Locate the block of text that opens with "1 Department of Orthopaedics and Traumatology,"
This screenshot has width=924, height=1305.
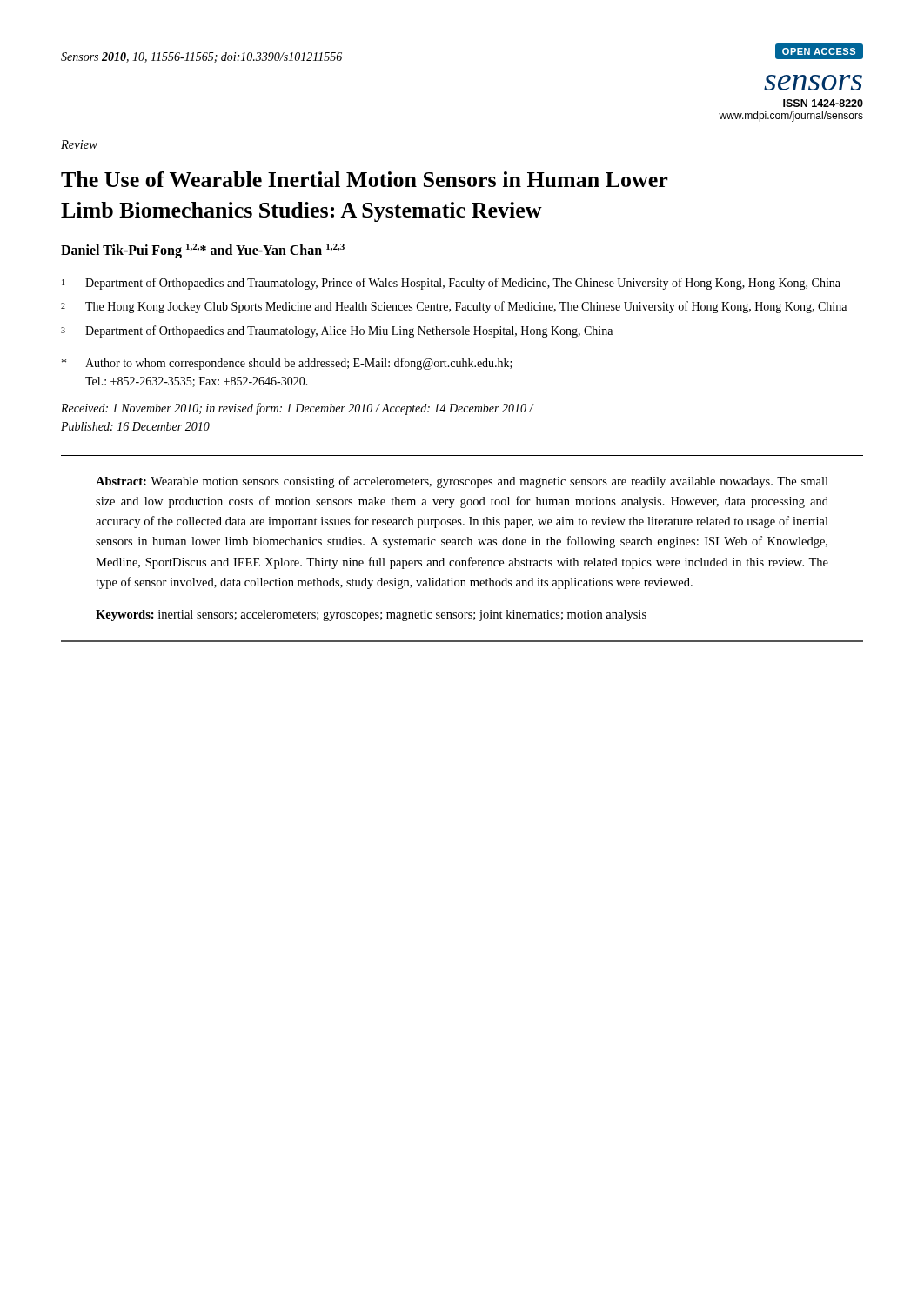pos(462,284)
